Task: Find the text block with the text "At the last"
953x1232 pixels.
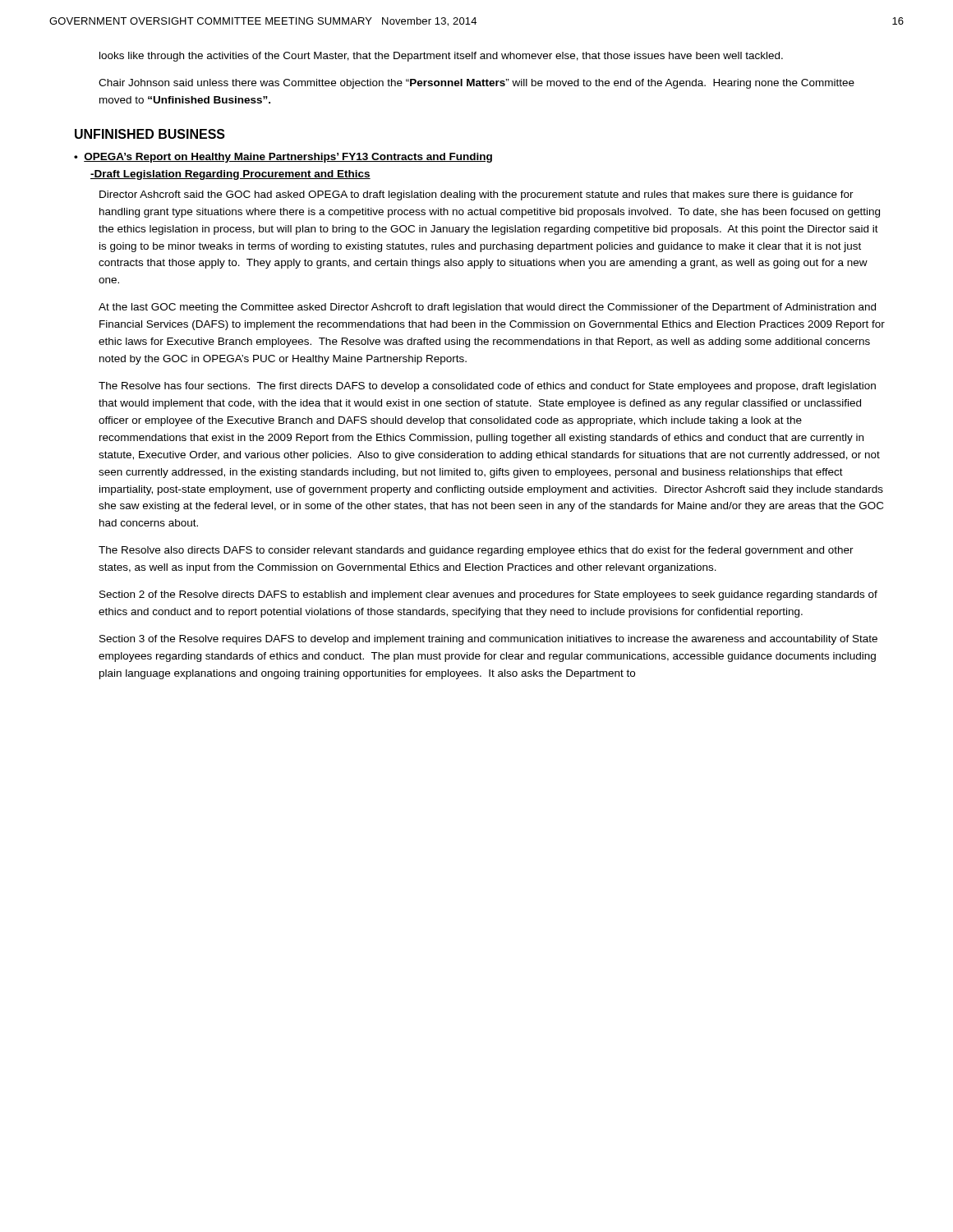Action: point(492,333)
